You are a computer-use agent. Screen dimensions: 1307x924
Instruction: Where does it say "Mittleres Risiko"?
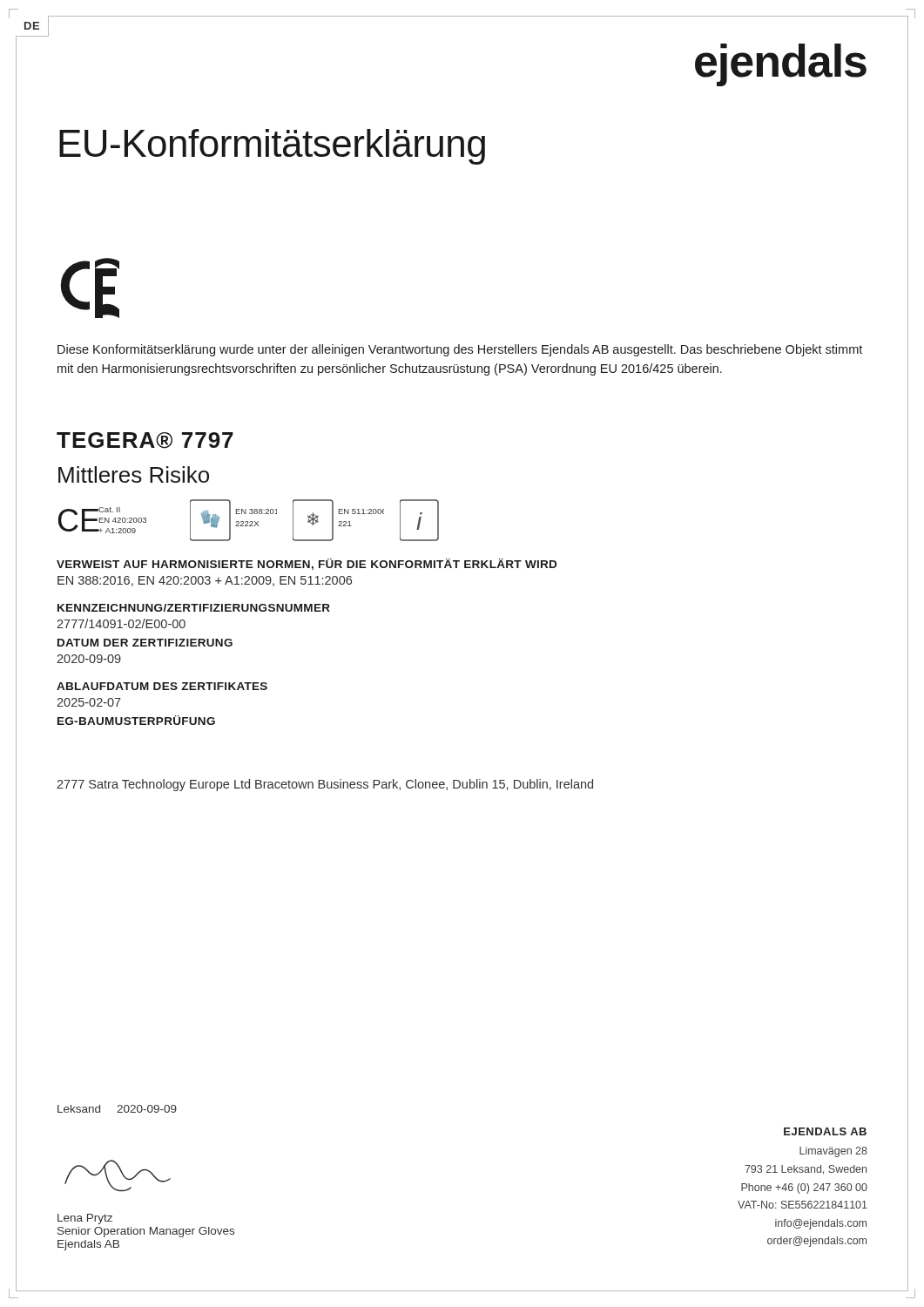133,475
